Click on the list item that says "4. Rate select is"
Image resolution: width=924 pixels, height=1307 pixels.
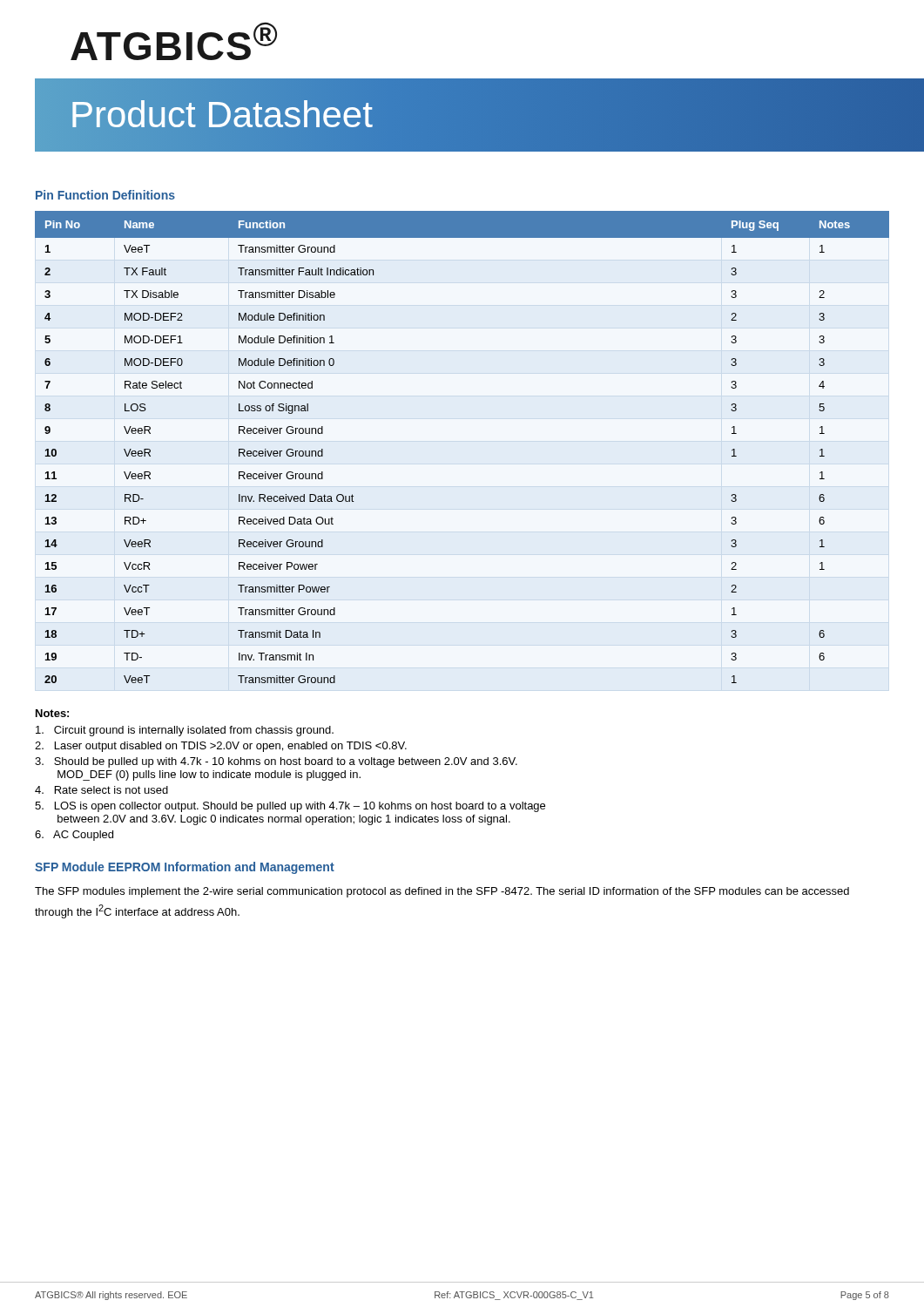tap(102, 790)
